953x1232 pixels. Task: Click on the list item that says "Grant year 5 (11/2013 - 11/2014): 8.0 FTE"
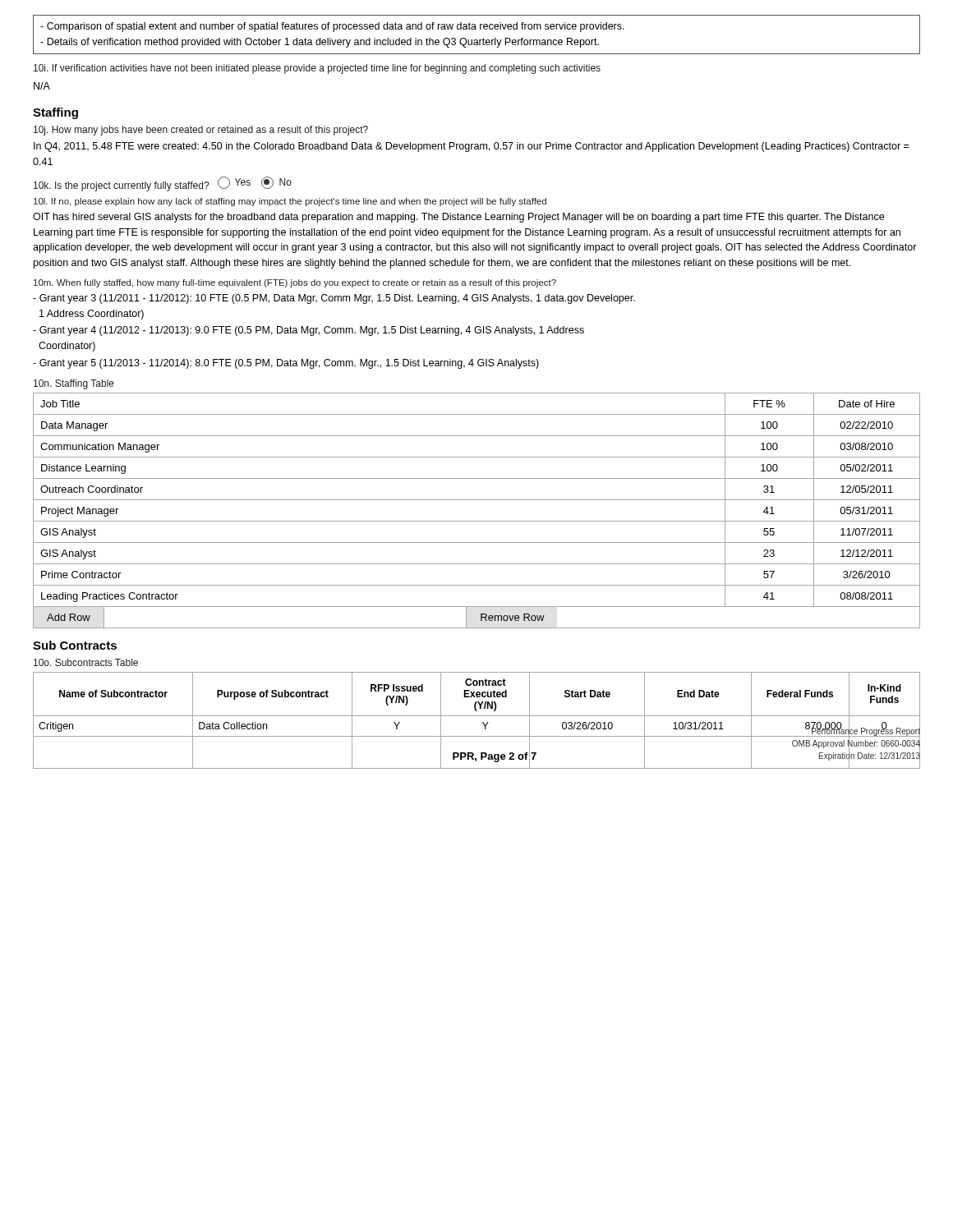coord(286,363)
